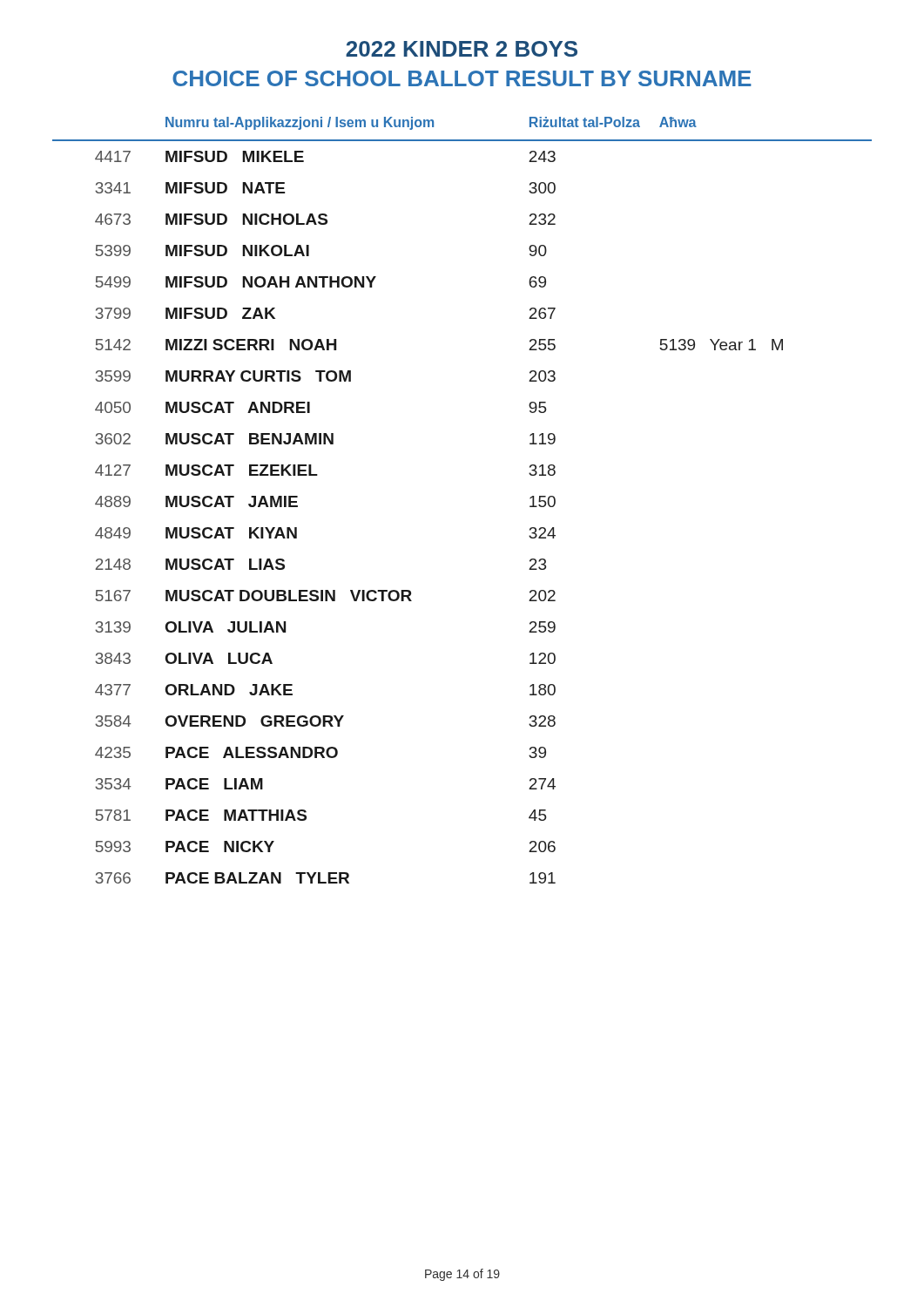Screen dimensions: 1307x924
Task: Find the title that reads "2022 KINDER 2"
Action: point(462,64)
